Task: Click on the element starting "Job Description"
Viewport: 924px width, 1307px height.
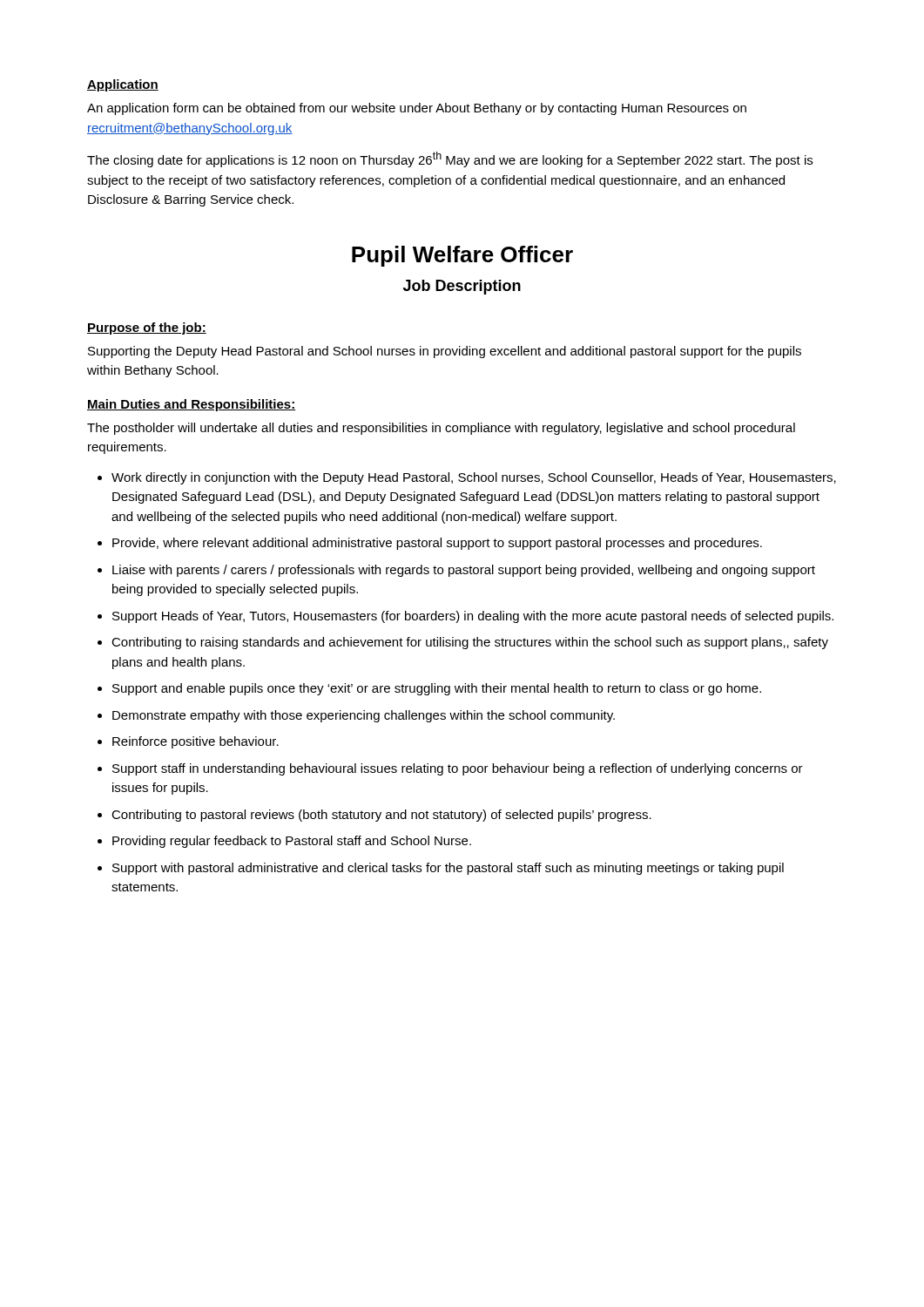Action: click(x=462, y=285)
